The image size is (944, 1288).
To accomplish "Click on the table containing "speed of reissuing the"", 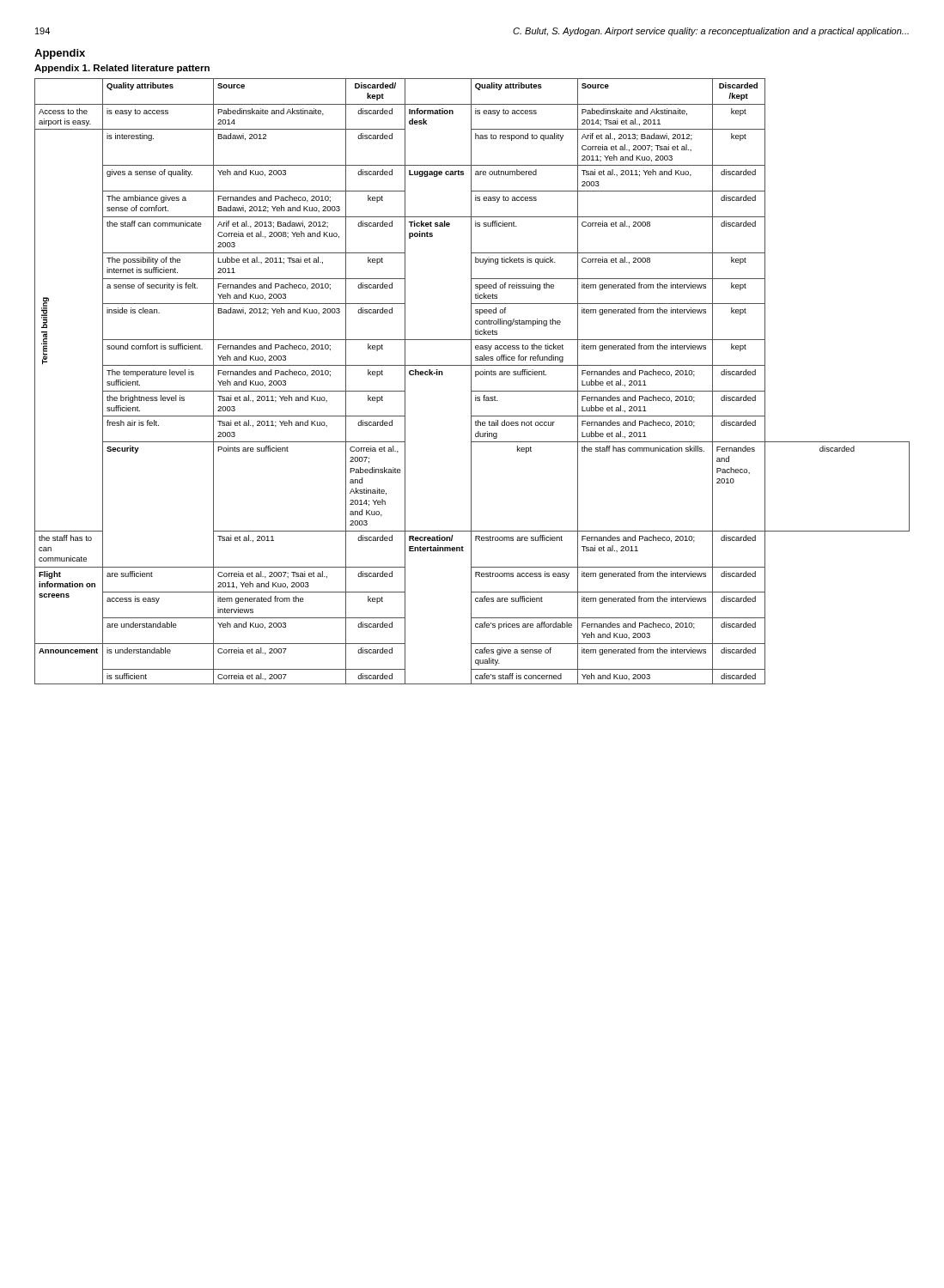I will point(472,381).
